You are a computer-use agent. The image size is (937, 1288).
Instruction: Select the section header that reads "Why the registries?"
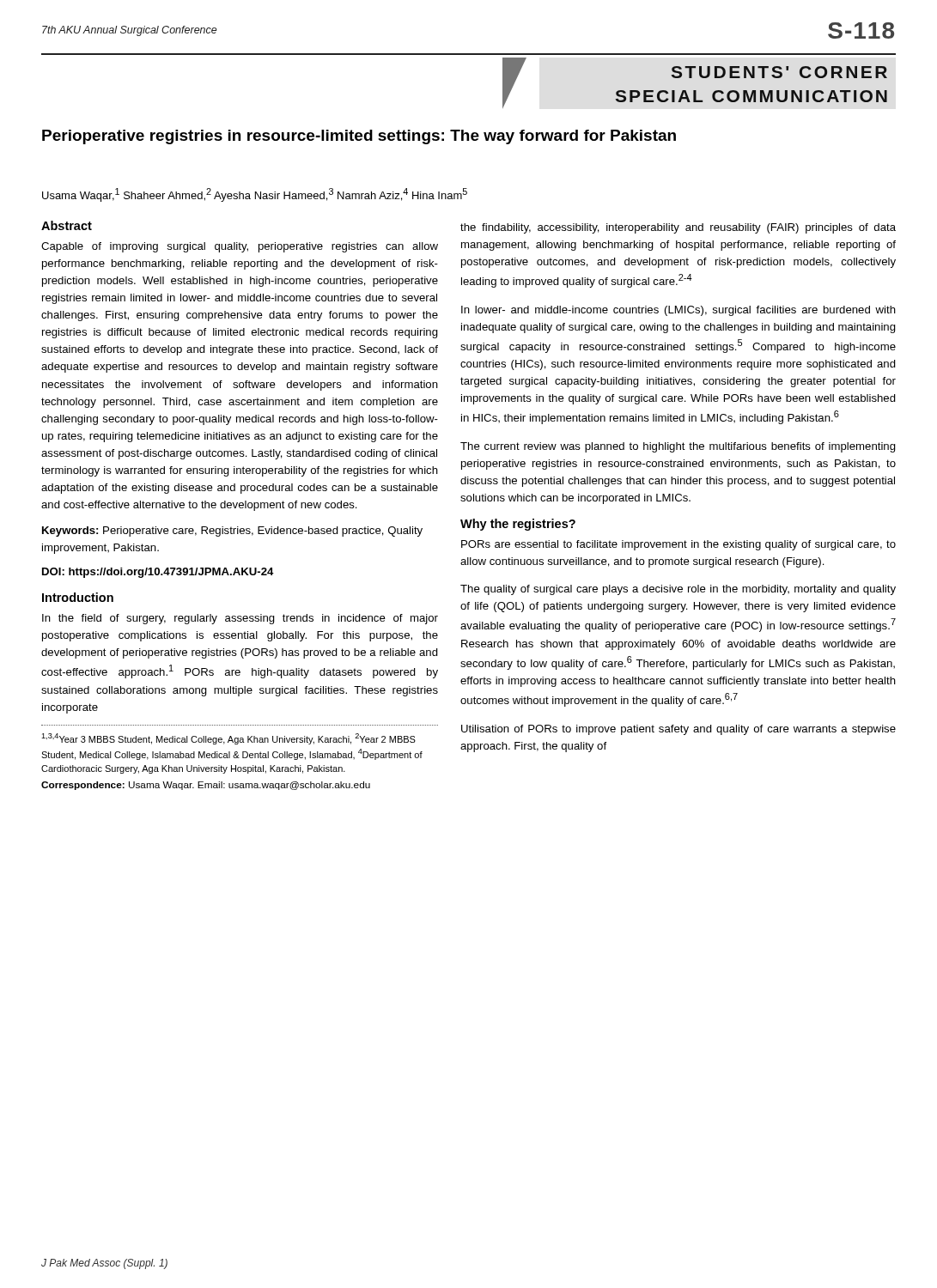518,524
